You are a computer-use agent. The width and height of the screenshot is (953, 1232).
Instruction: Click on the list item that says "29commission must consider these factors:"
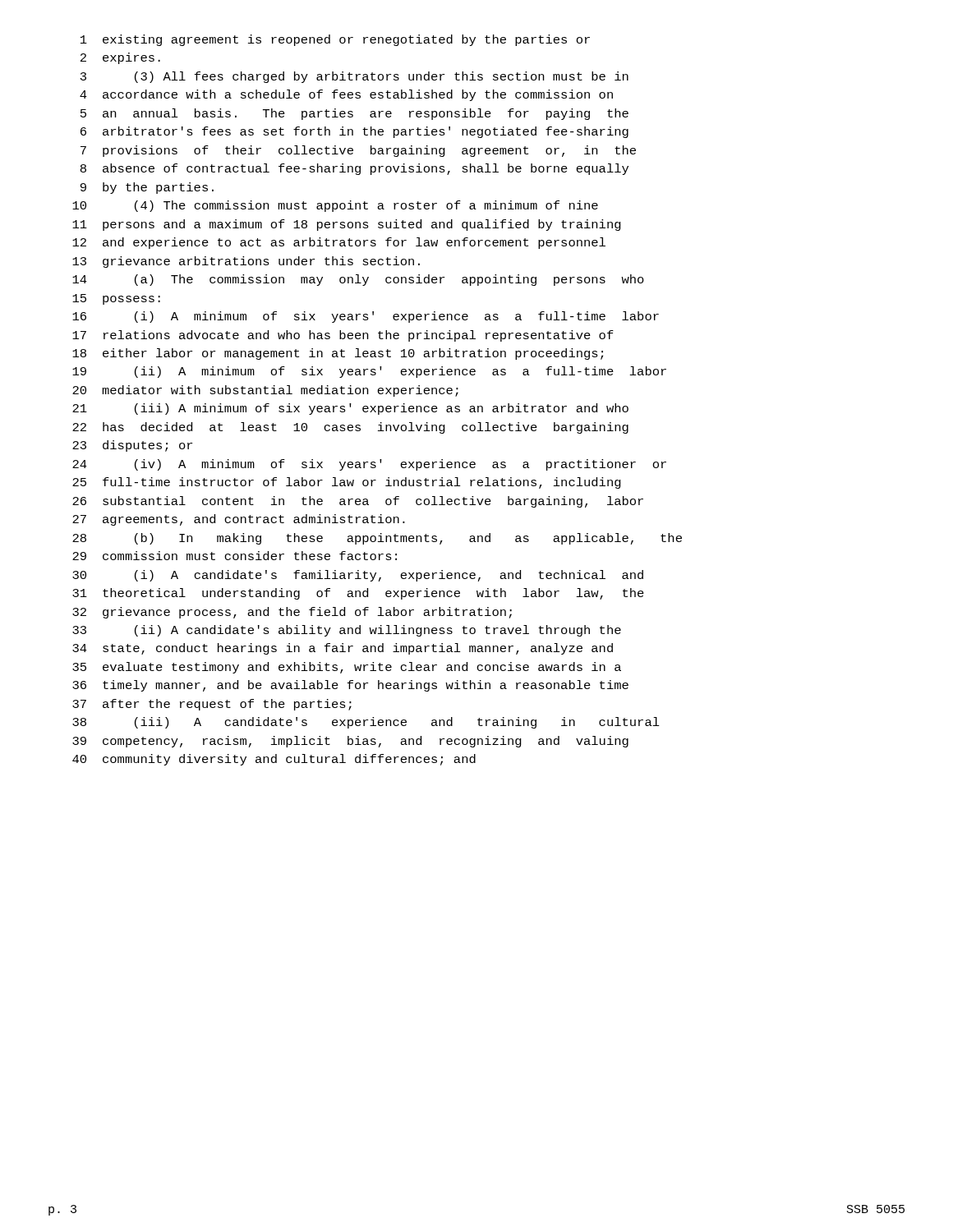point(235,556)
